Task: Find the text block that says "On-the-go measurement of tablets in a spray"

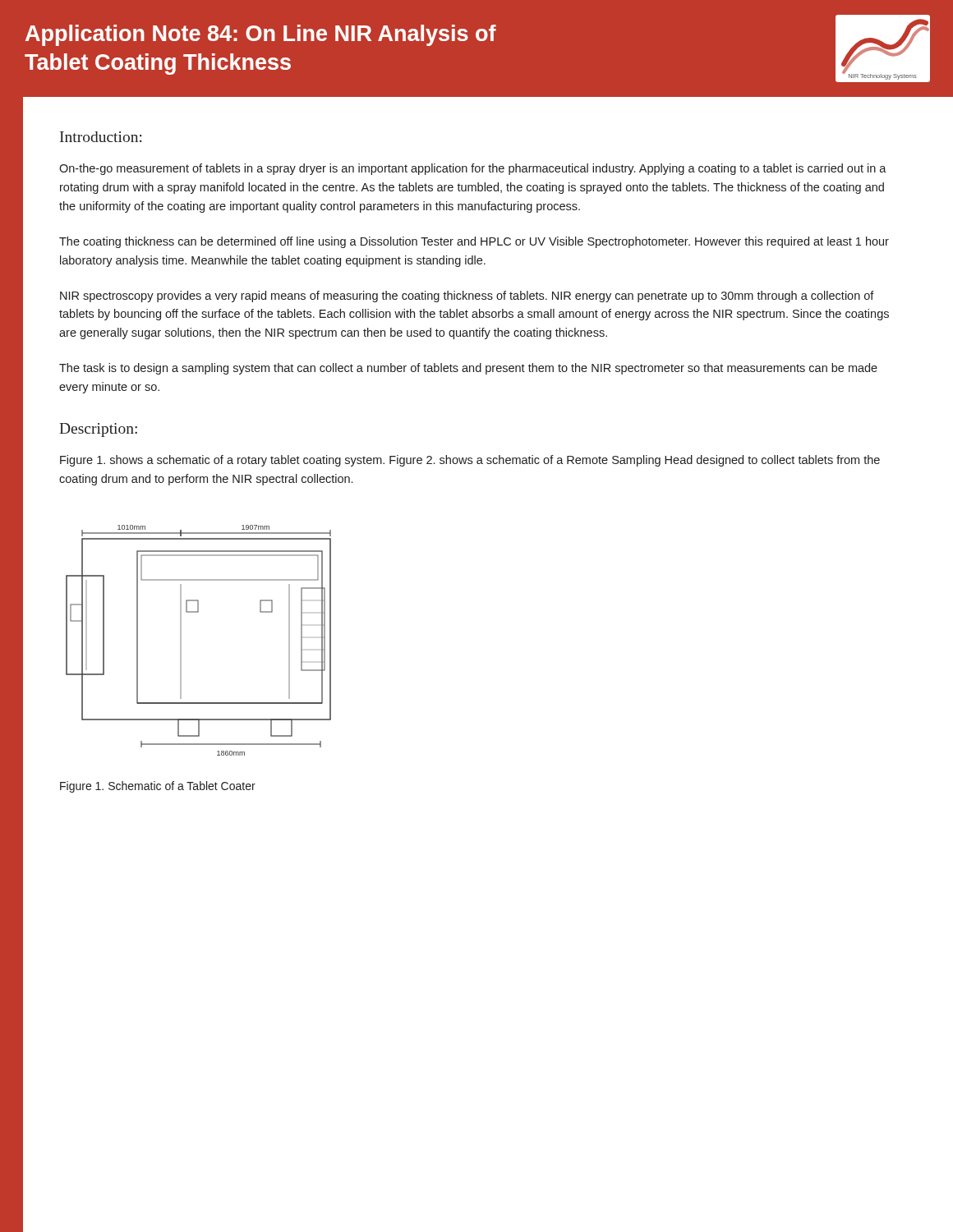Action: coord(473,187)
